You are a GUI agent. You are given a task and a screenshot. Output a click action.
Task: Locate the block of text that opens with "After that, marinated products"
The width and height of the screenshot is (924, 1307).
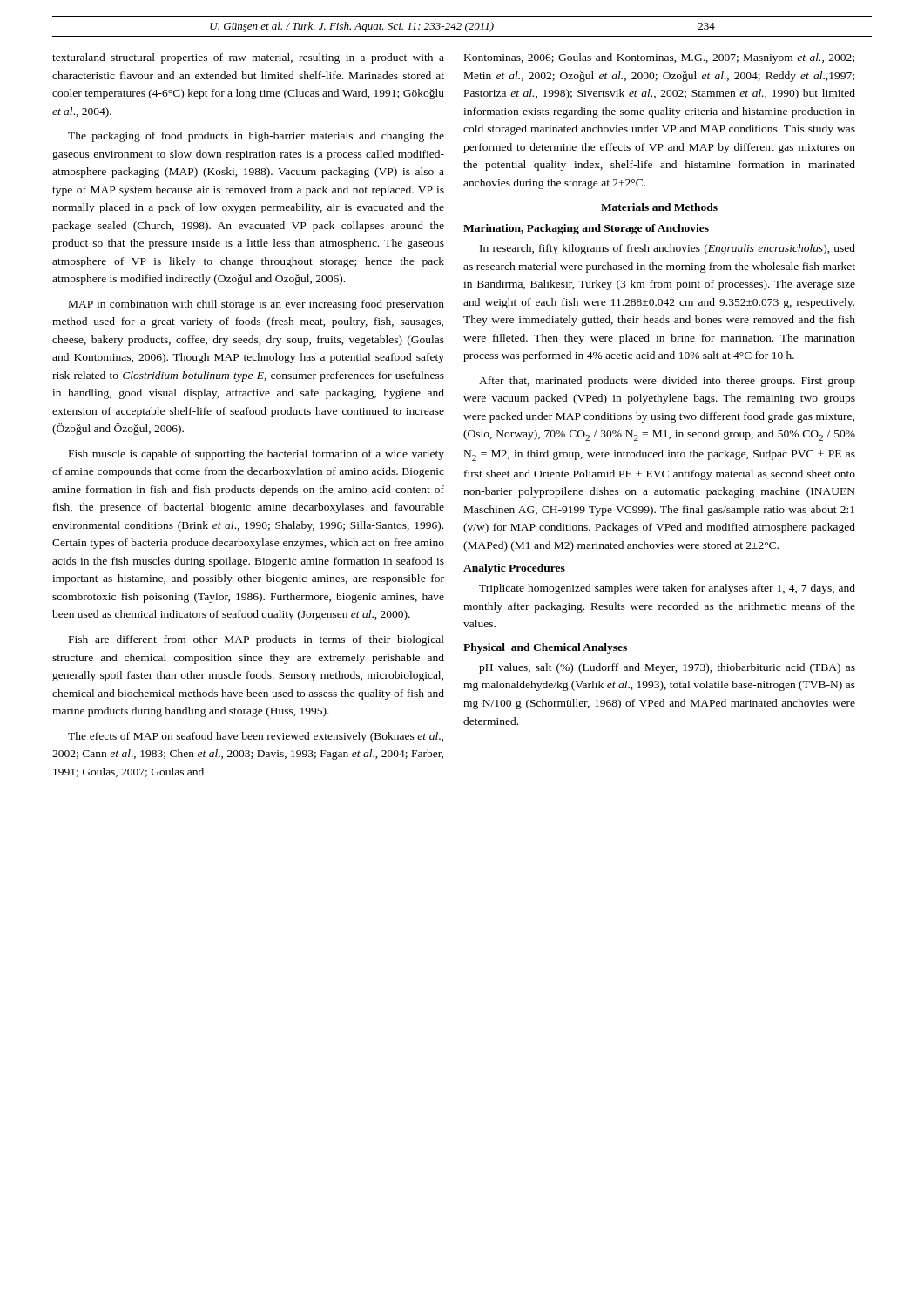[659, 462]
